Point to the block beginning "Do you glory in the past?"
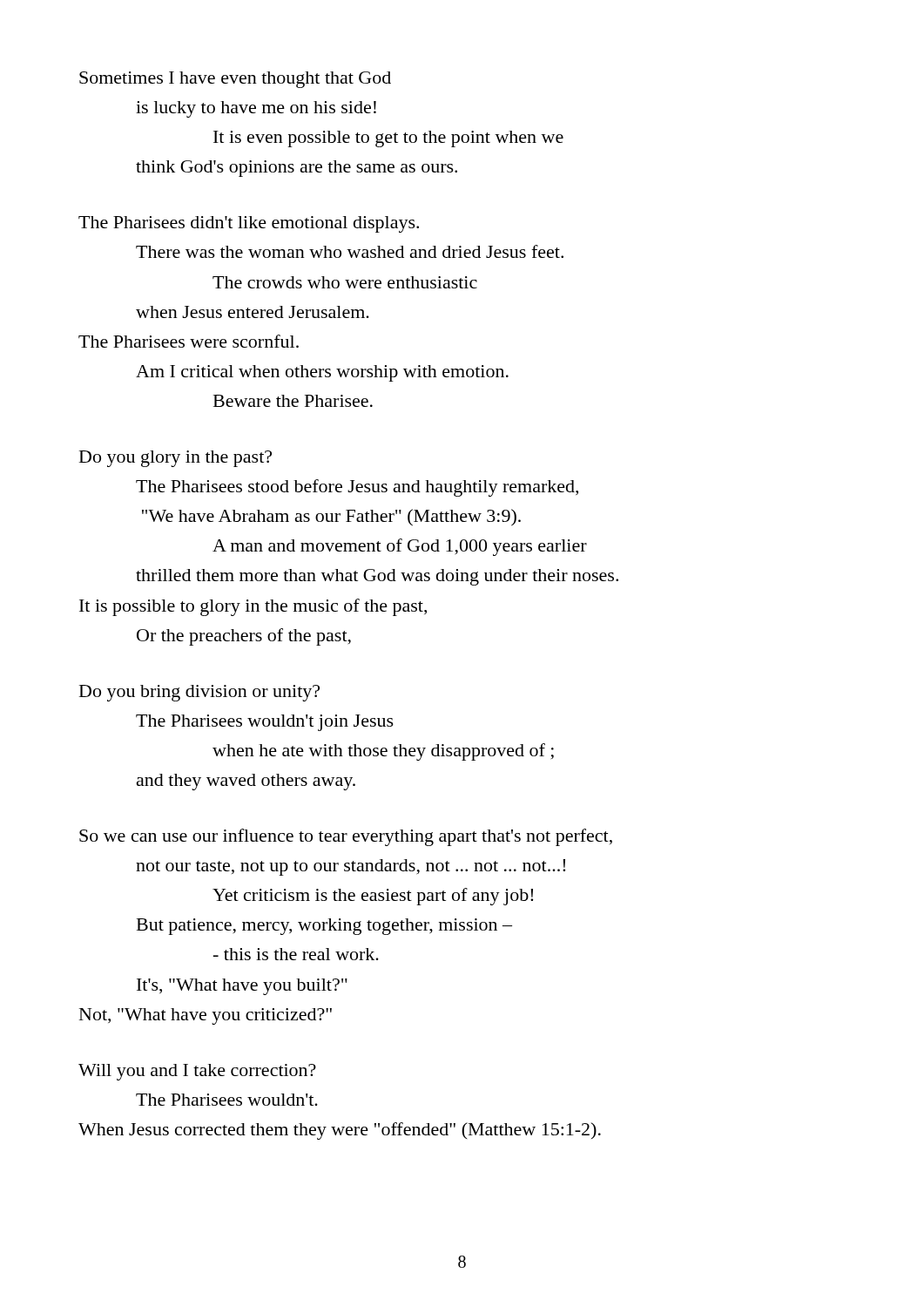924x1307 pixels. 462,546
